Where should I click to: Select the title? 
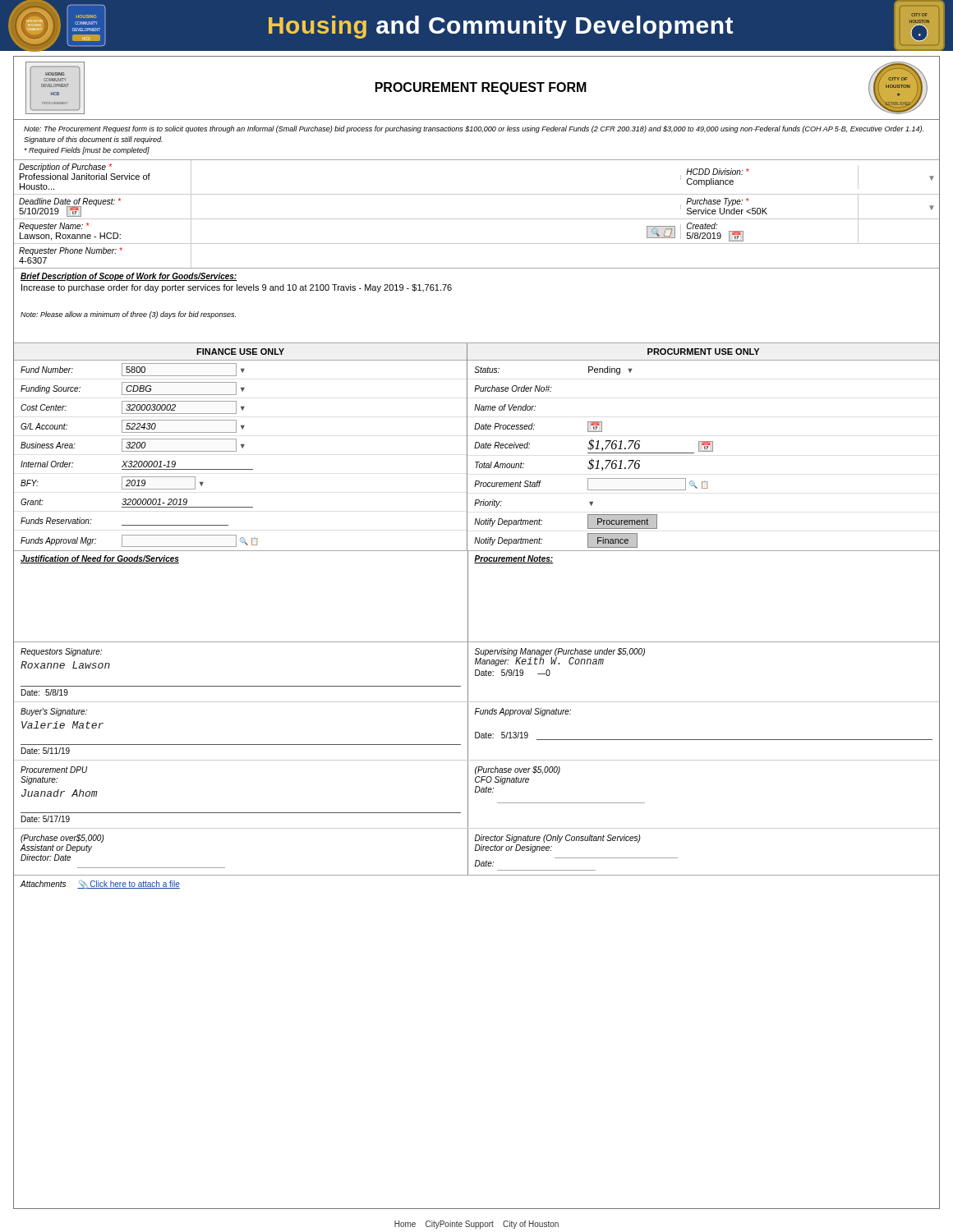point(476,88)
